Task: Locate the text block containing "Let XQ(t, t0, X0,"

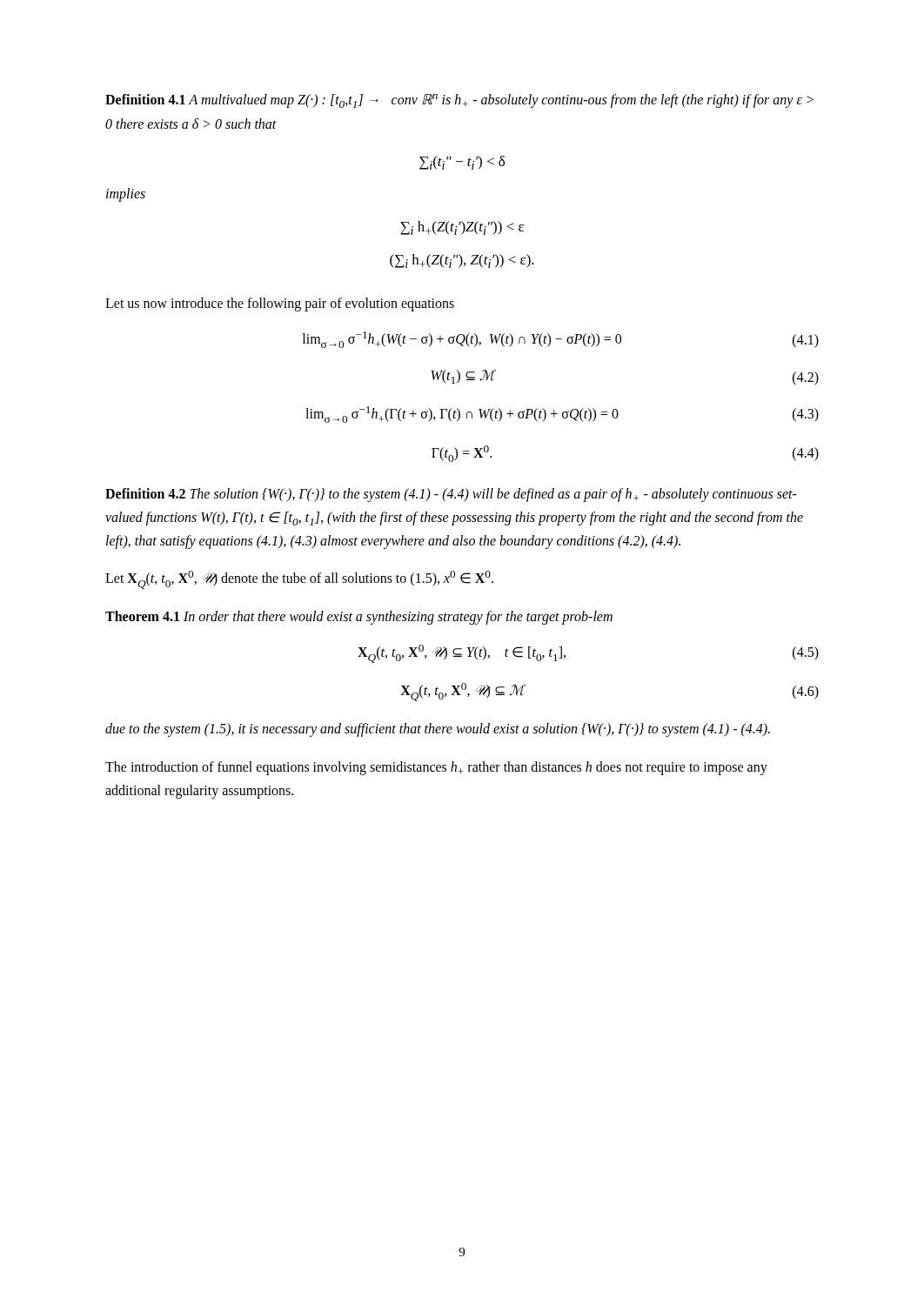Action: click(x=300, y=579)
